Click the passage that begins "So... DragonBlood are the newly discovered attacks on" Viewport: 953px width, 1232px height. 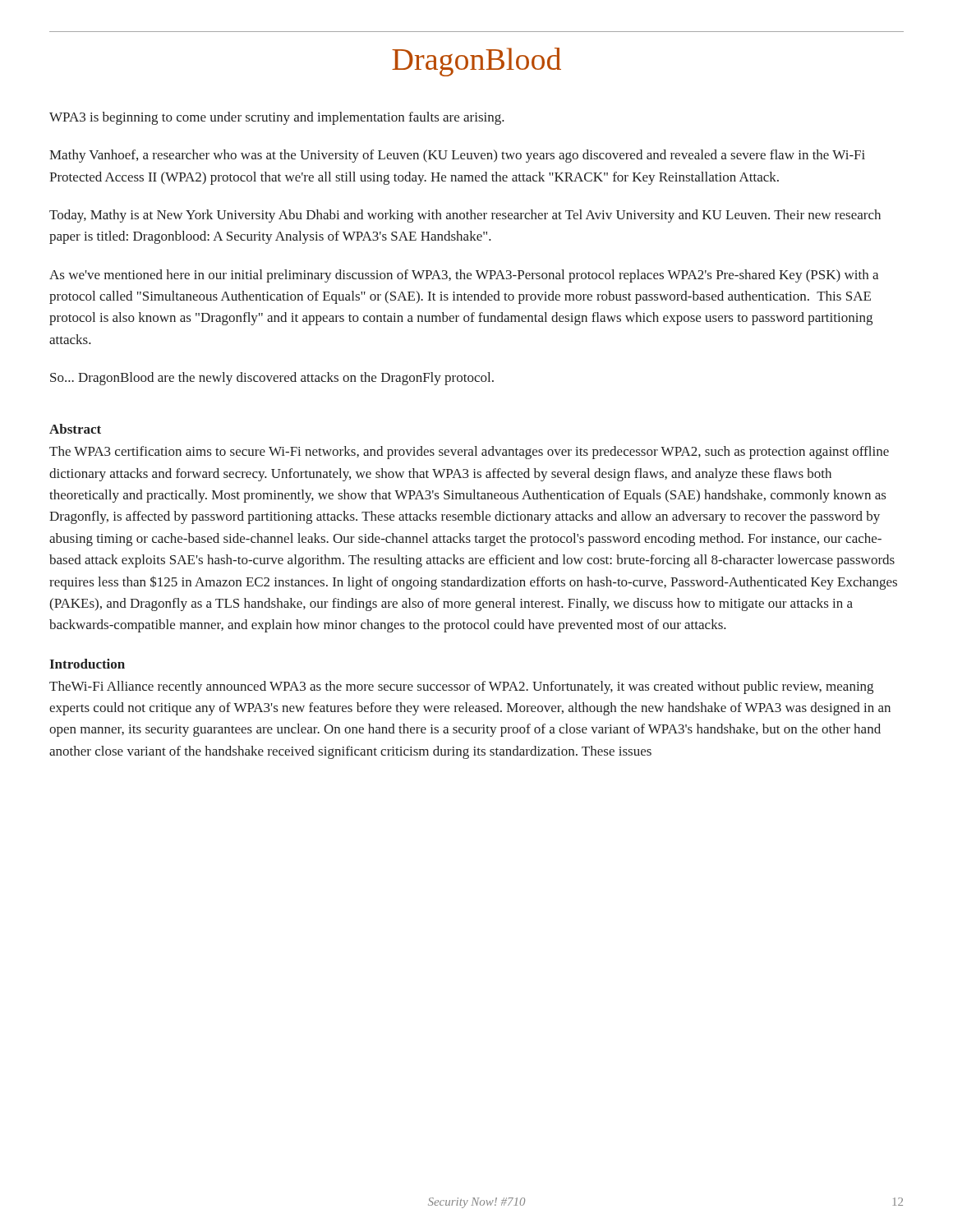pos(272,377)
